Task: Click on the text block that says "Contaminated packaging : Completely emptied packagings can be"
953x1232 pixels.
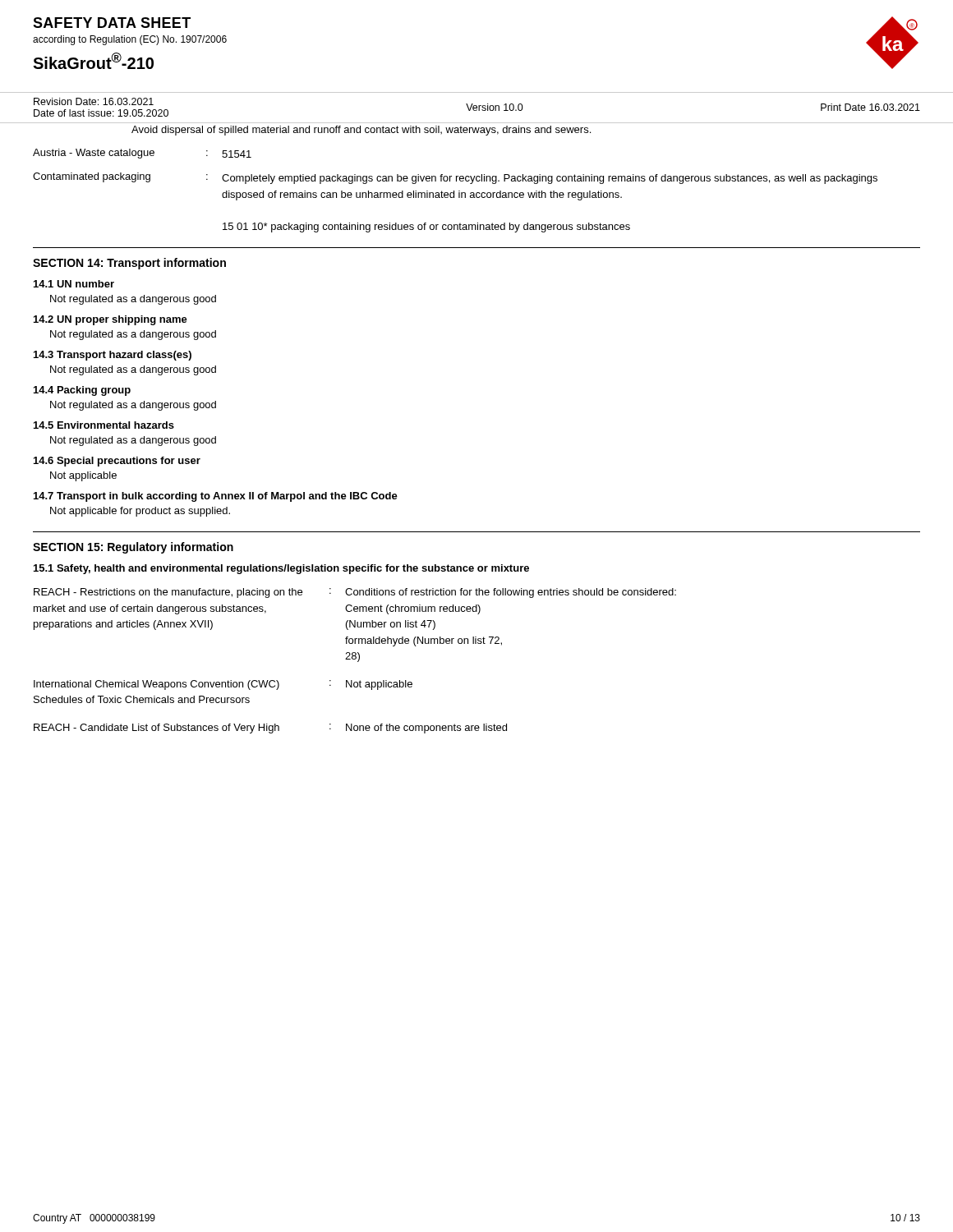Action: (476, 202)
